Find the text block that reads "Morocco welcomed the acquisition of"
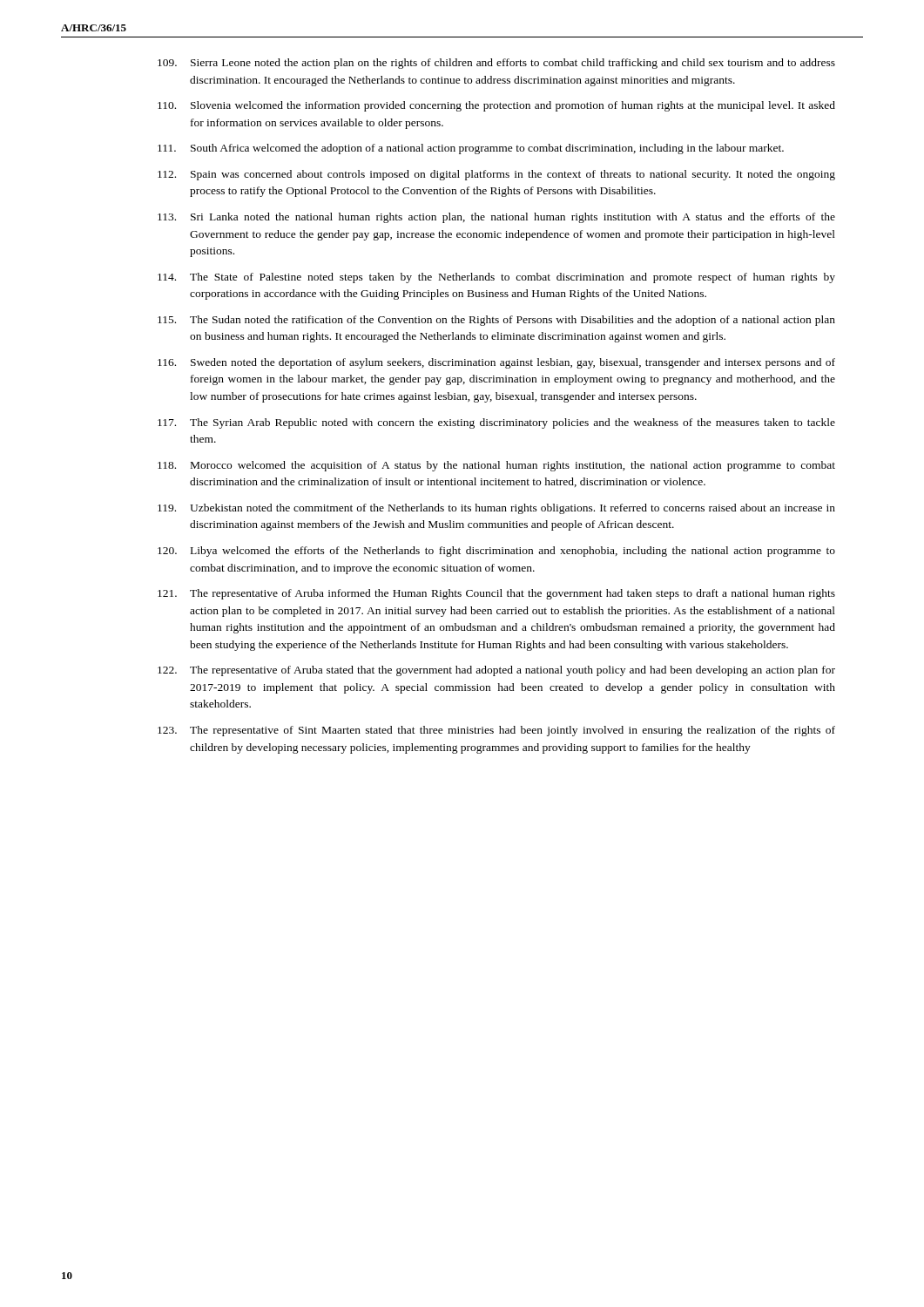 pyautogui.click(x=496, y=473)
